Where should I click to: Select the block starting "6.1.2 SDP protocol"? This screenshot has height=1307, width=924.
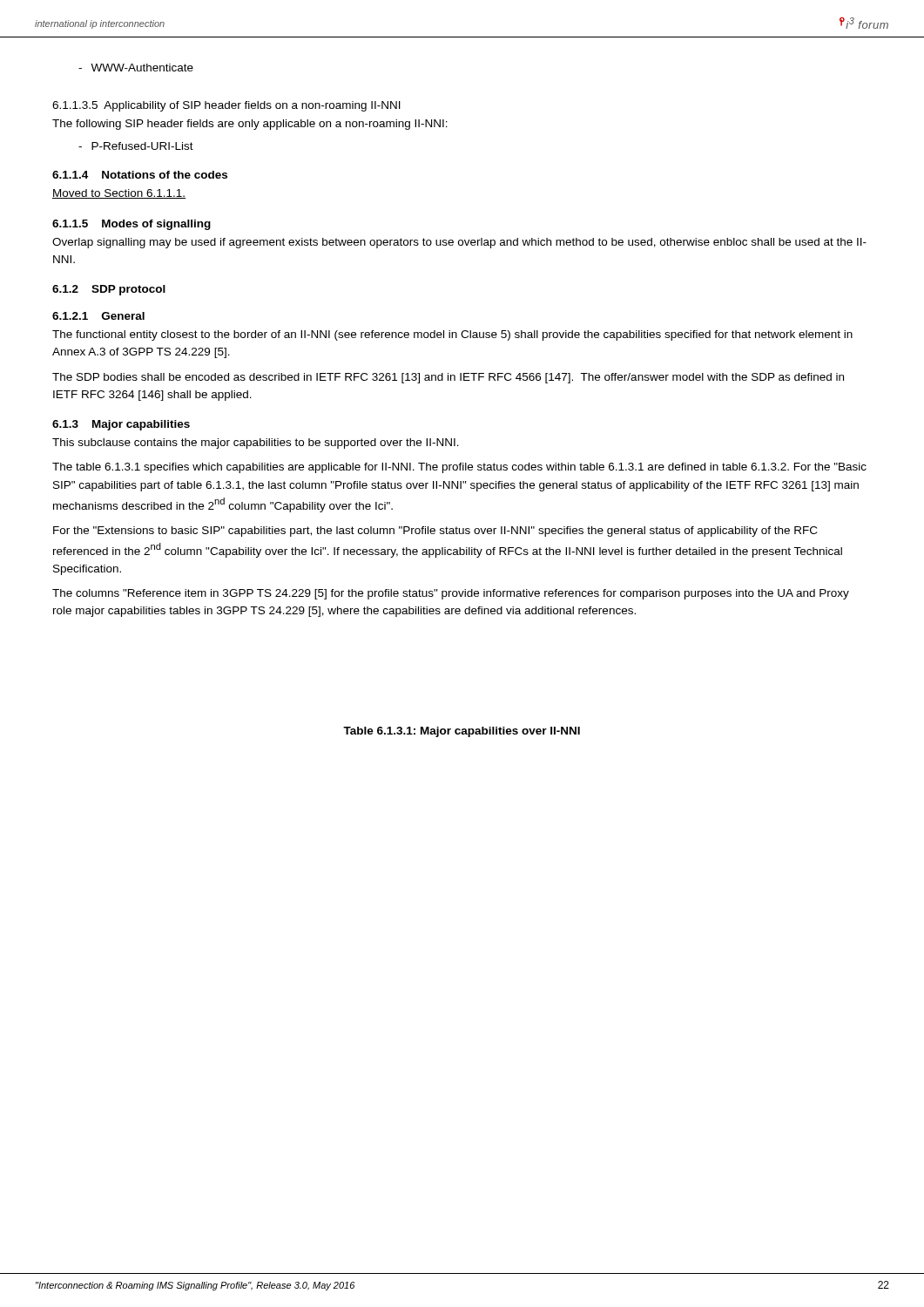pos(109,290)
